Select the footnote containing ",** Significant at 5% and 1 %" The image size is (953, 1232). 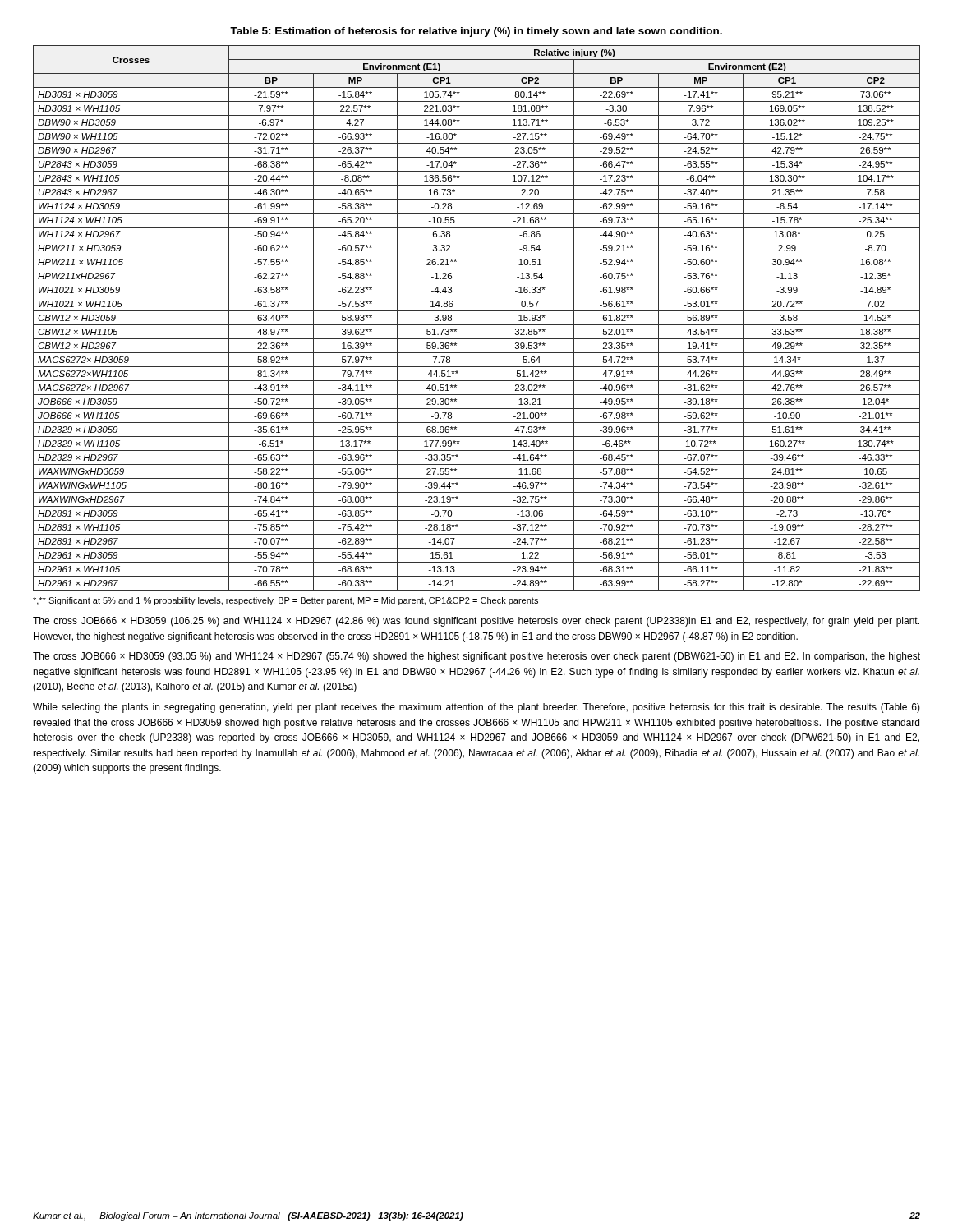tap(286, 600)
